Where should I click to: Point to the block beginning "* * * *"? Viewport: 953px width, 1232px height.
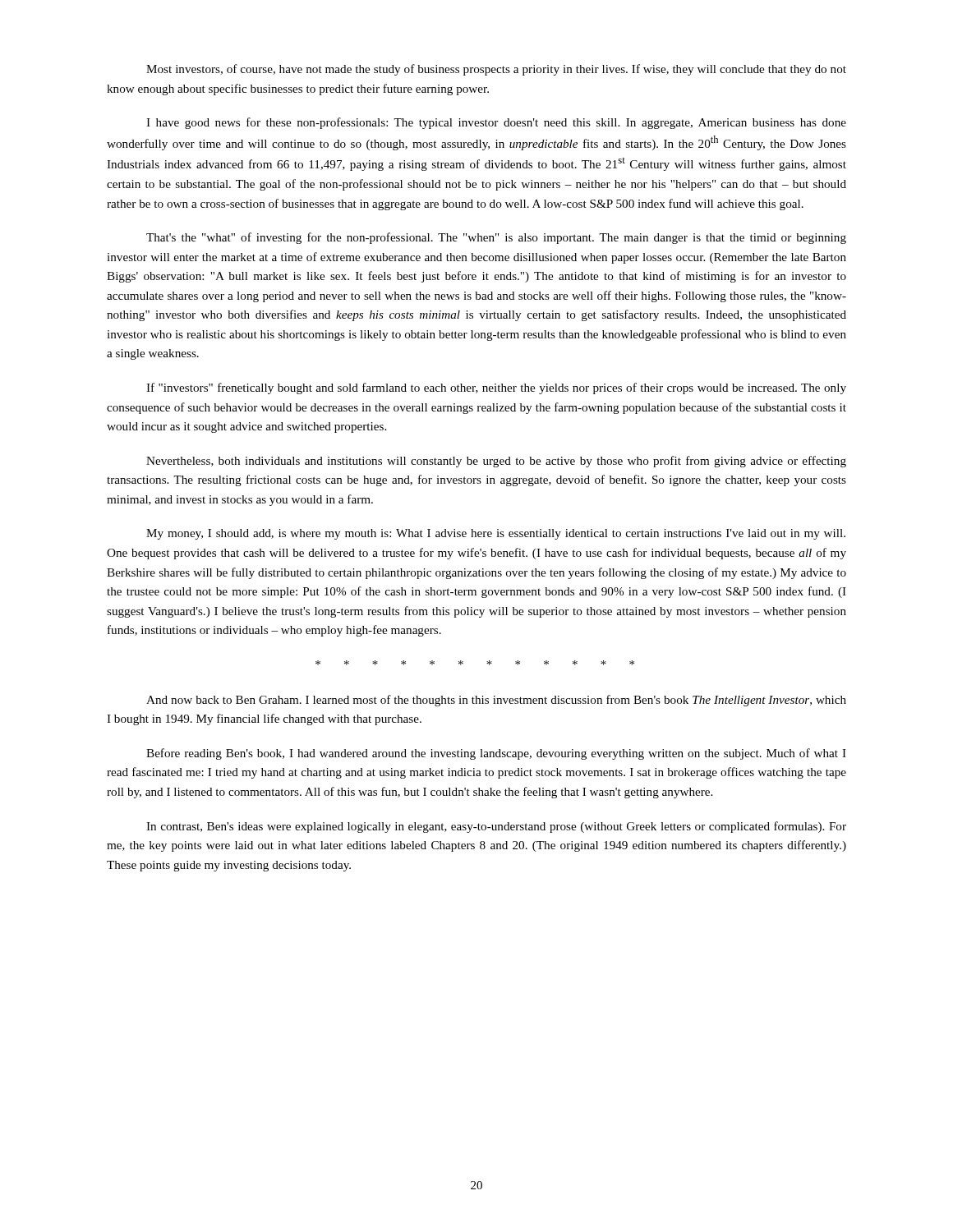[x=476, y=664]
